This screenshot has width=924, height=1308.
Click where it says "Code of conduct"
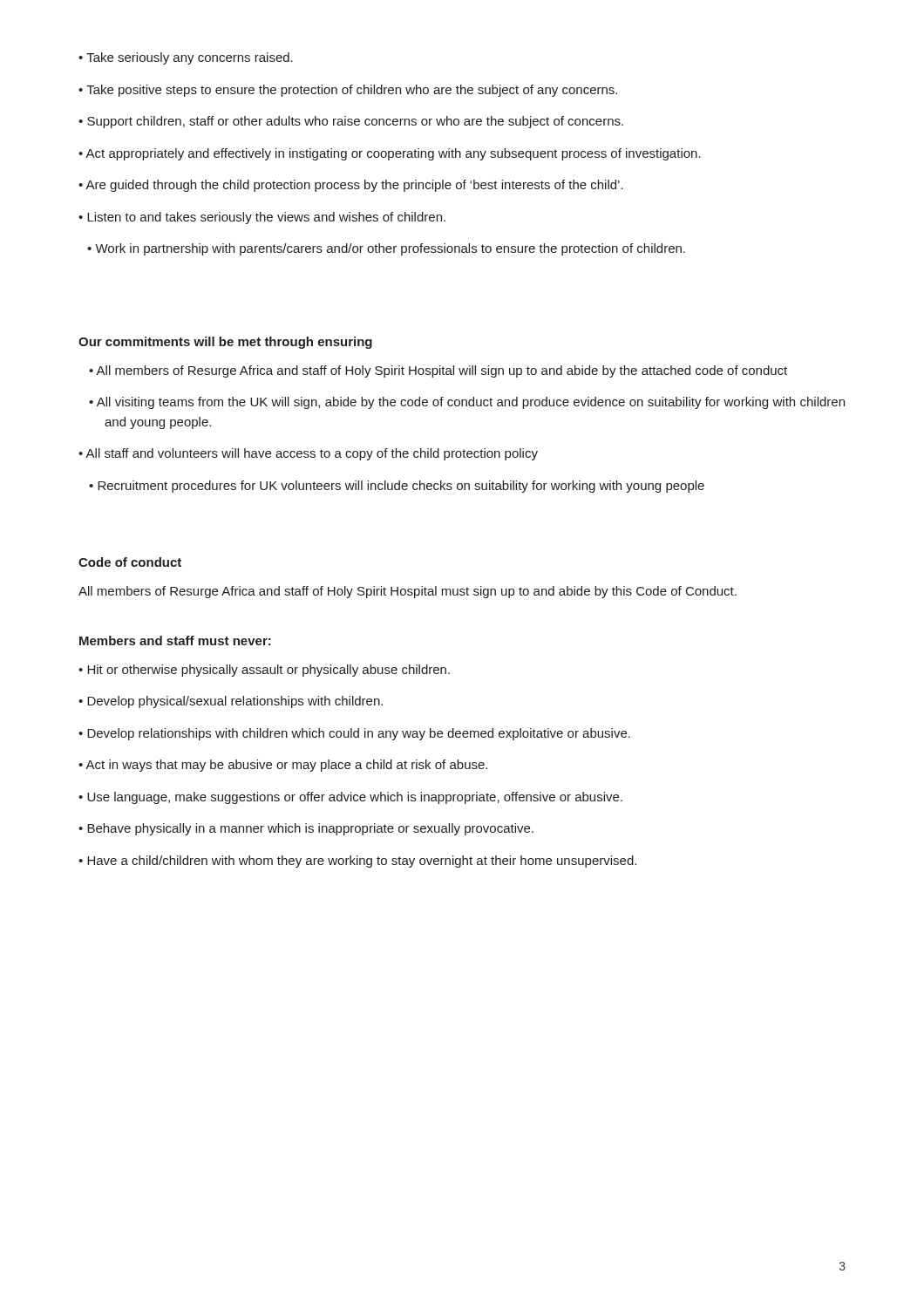pyautogui.click(x=130, y=562)
